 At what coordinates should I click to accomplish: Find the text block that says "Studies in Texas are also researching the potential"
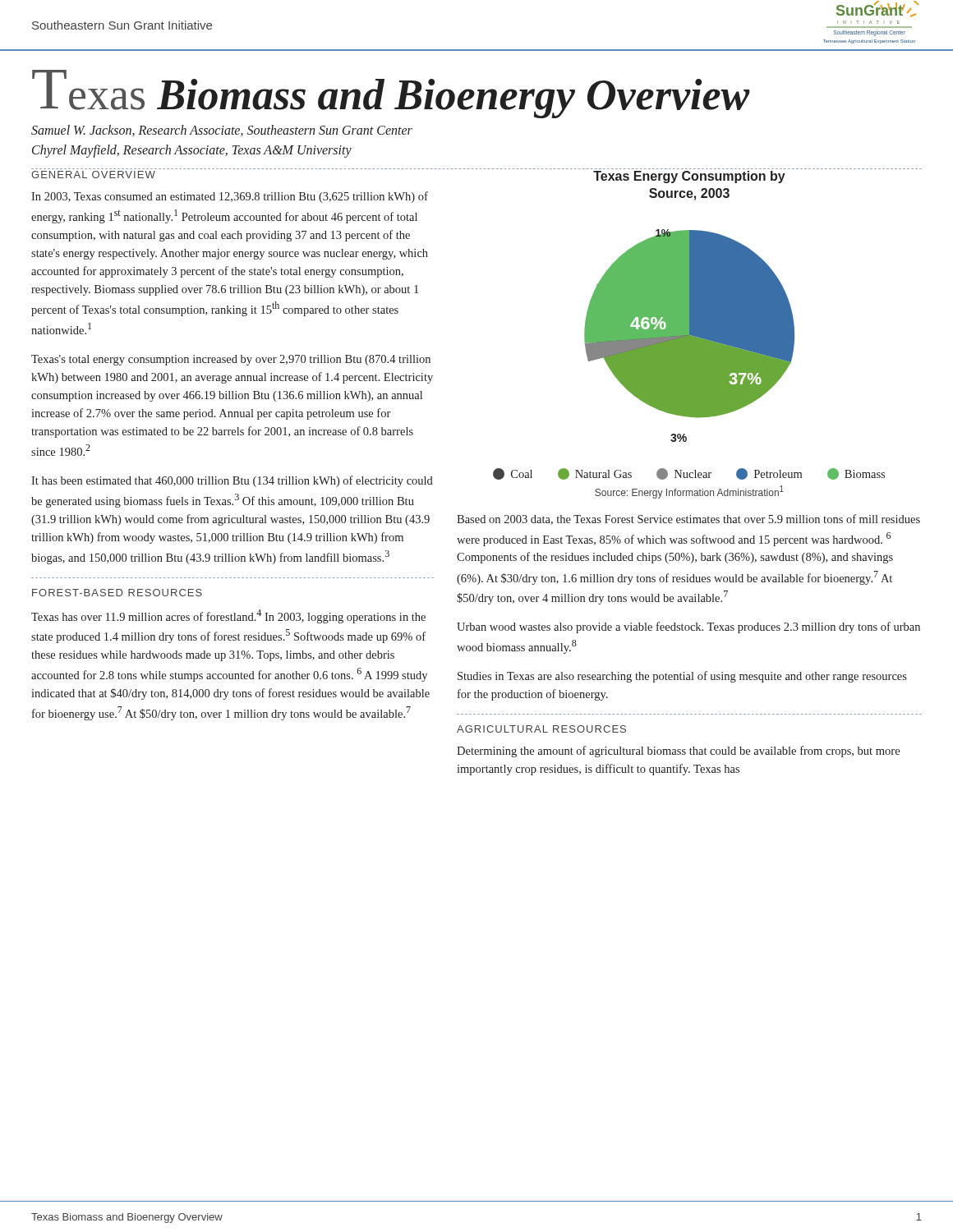coord(682,685)
